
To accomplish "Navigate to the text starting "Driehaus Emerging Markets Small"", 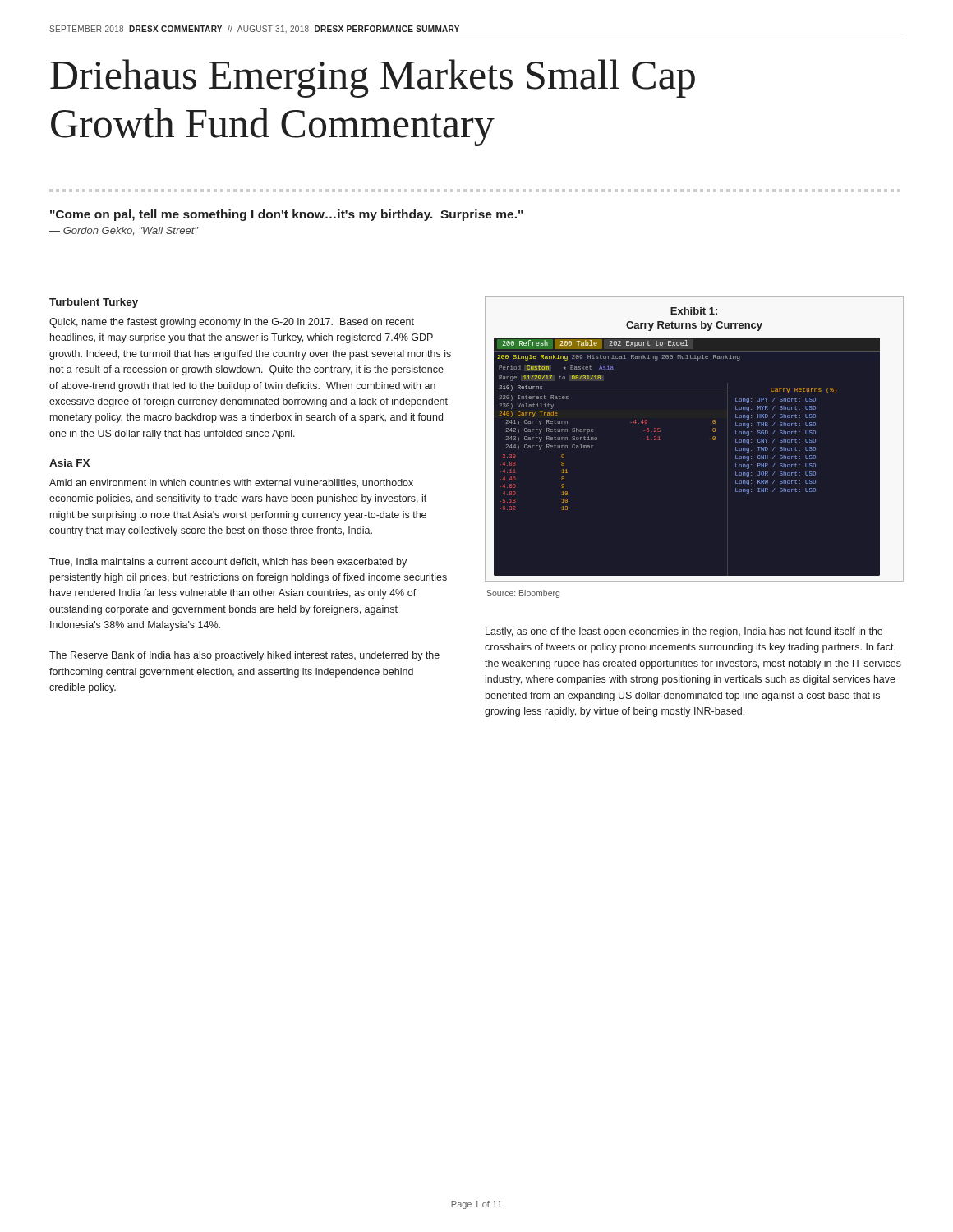I will point(476,99).
